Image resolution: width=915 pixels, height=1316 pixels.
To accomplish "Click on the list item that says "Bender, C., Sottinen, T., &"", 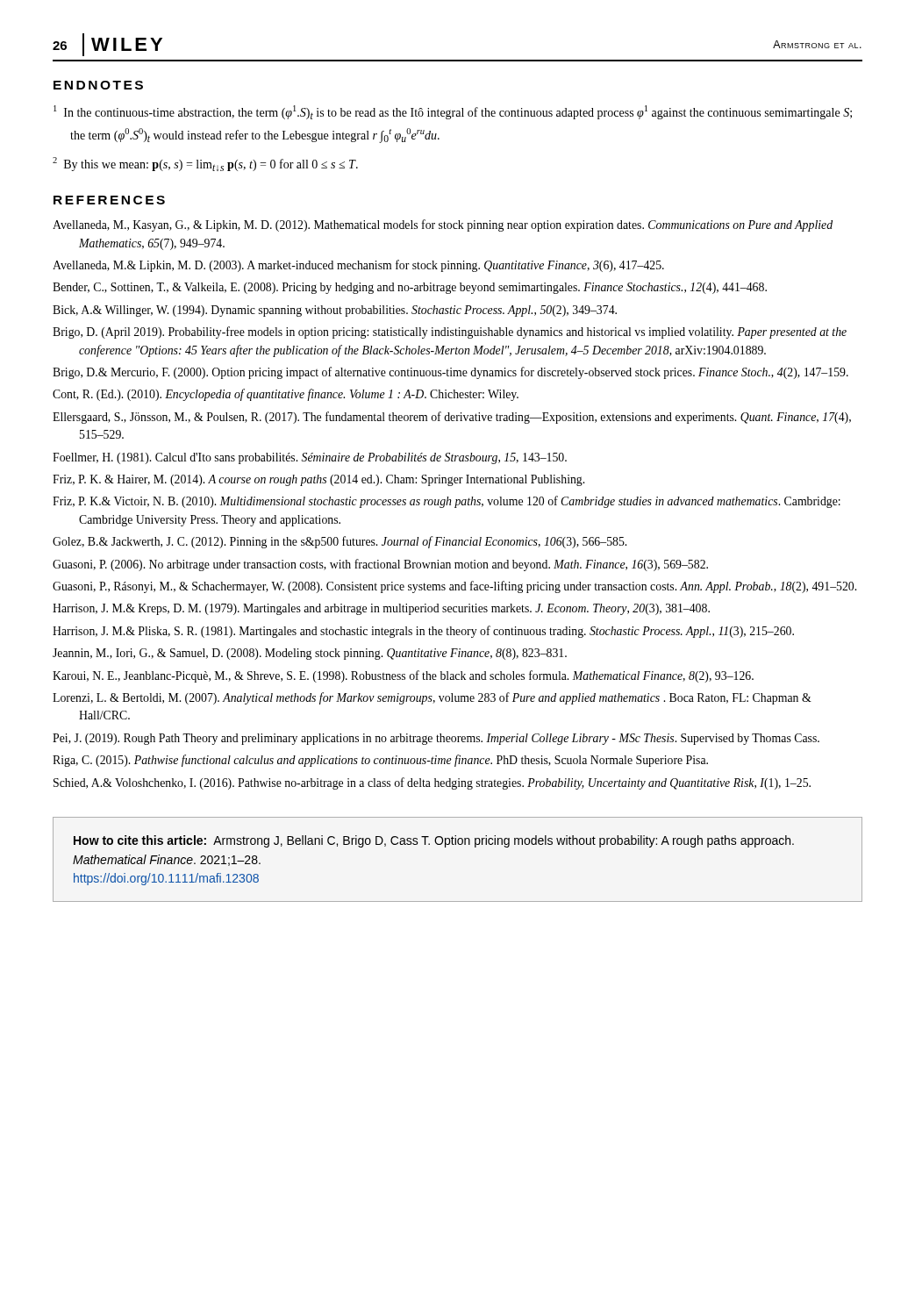I will point(410,288).
